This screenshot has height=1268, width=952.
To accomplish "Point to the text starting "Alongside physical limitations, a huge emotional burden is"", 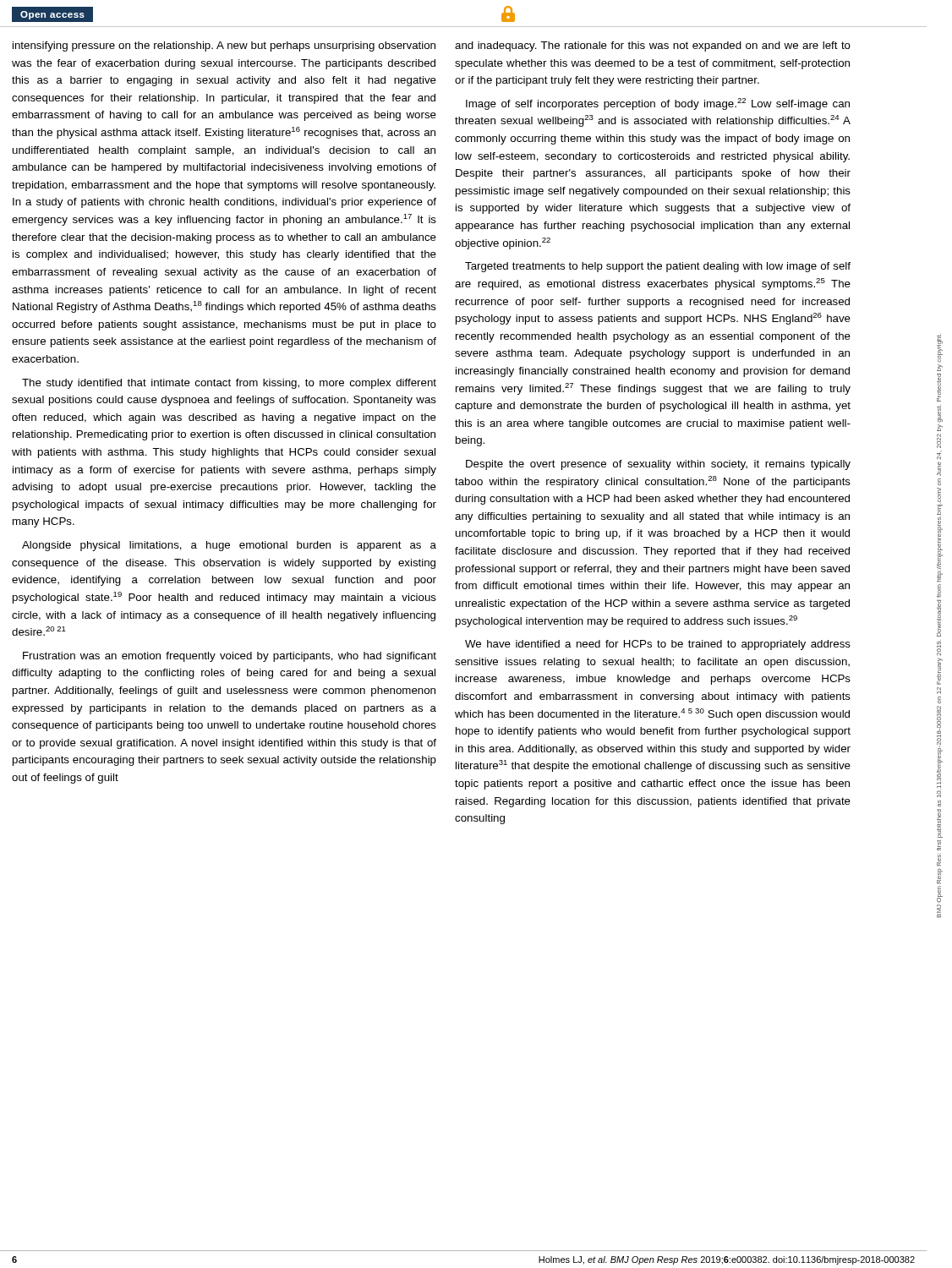I will (x=224, y=589).
